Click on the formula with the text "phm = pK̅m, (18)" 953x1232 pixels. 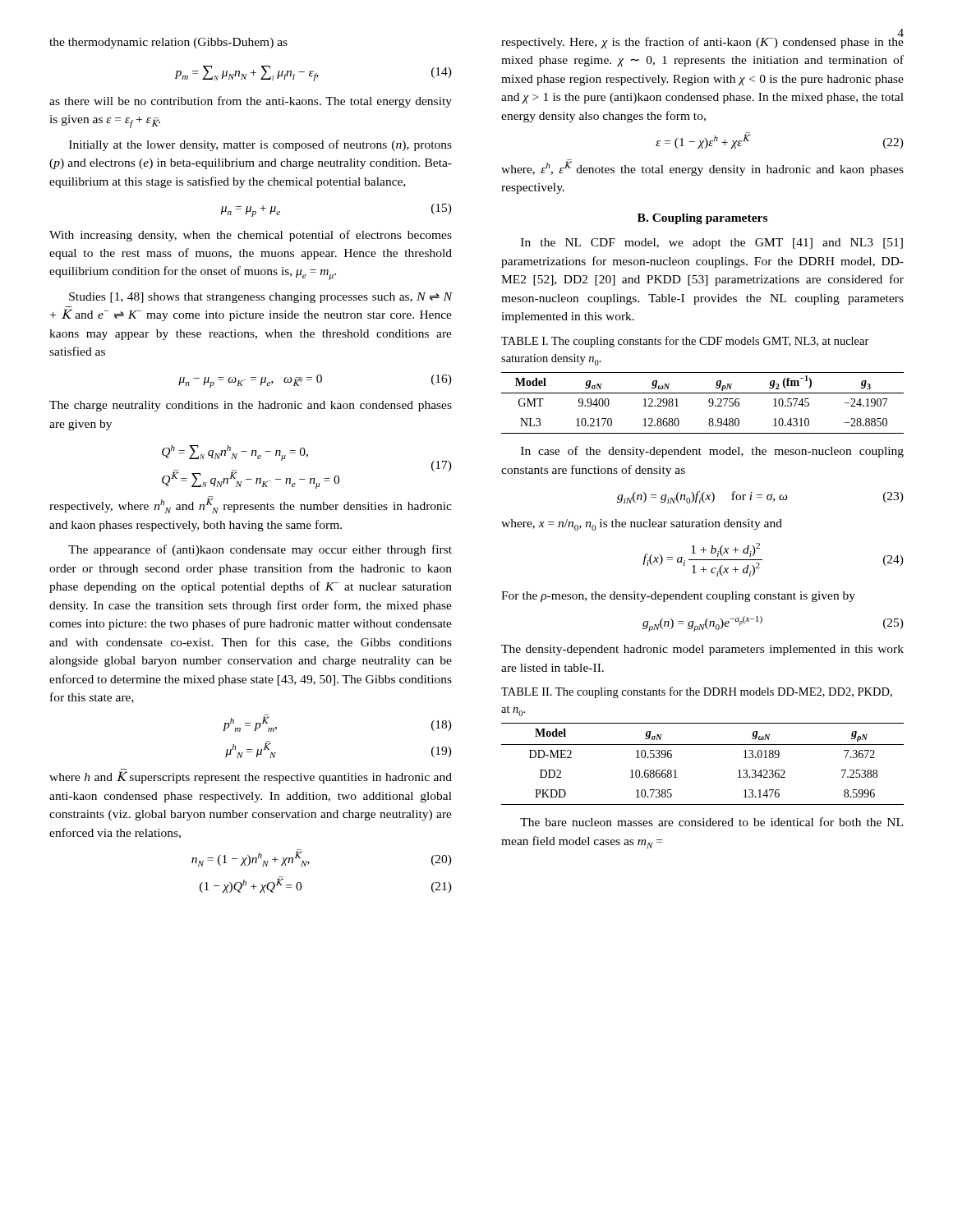(251, 724)
